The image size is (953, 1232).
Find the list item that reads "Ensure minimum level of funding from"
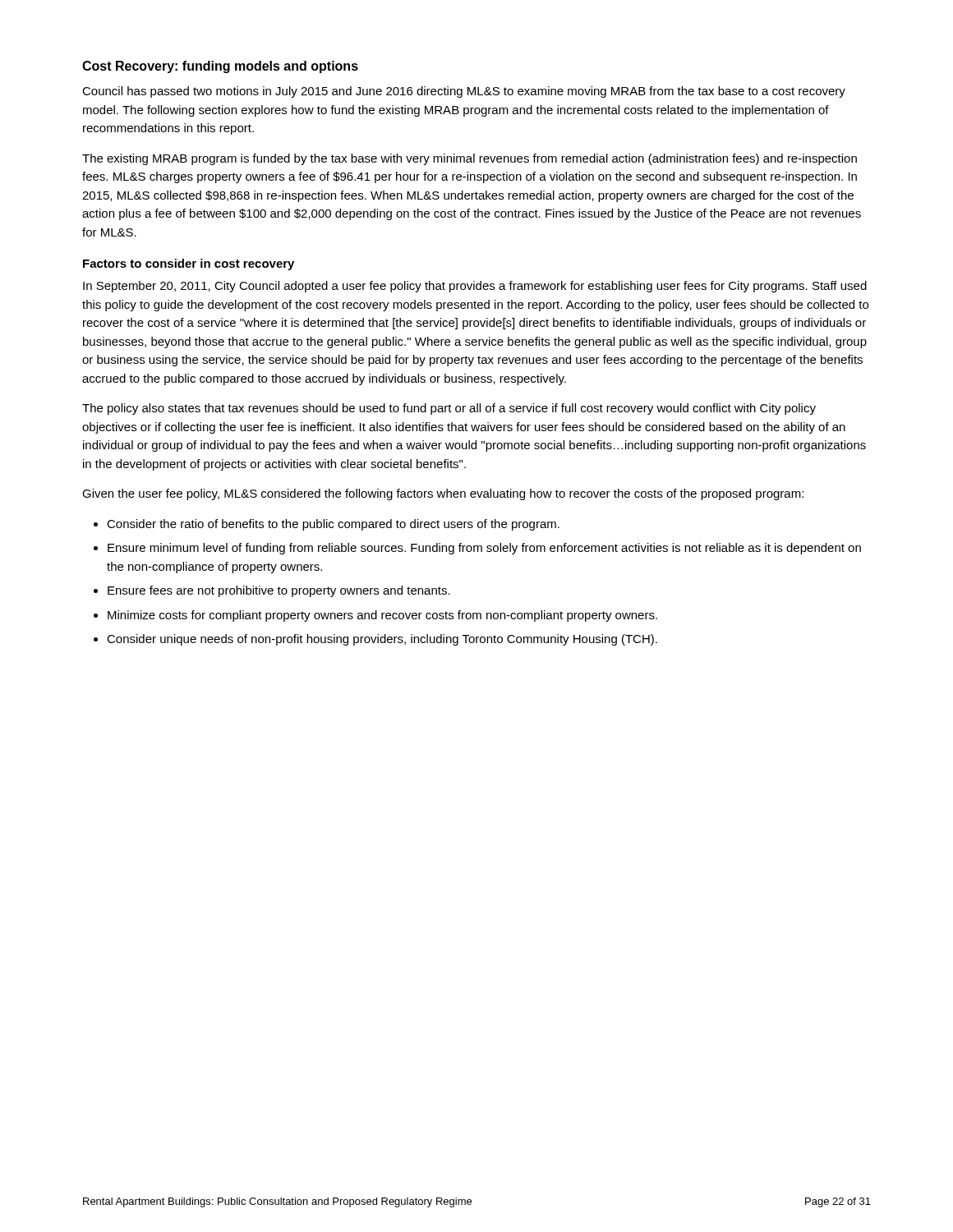coord(484,557)
